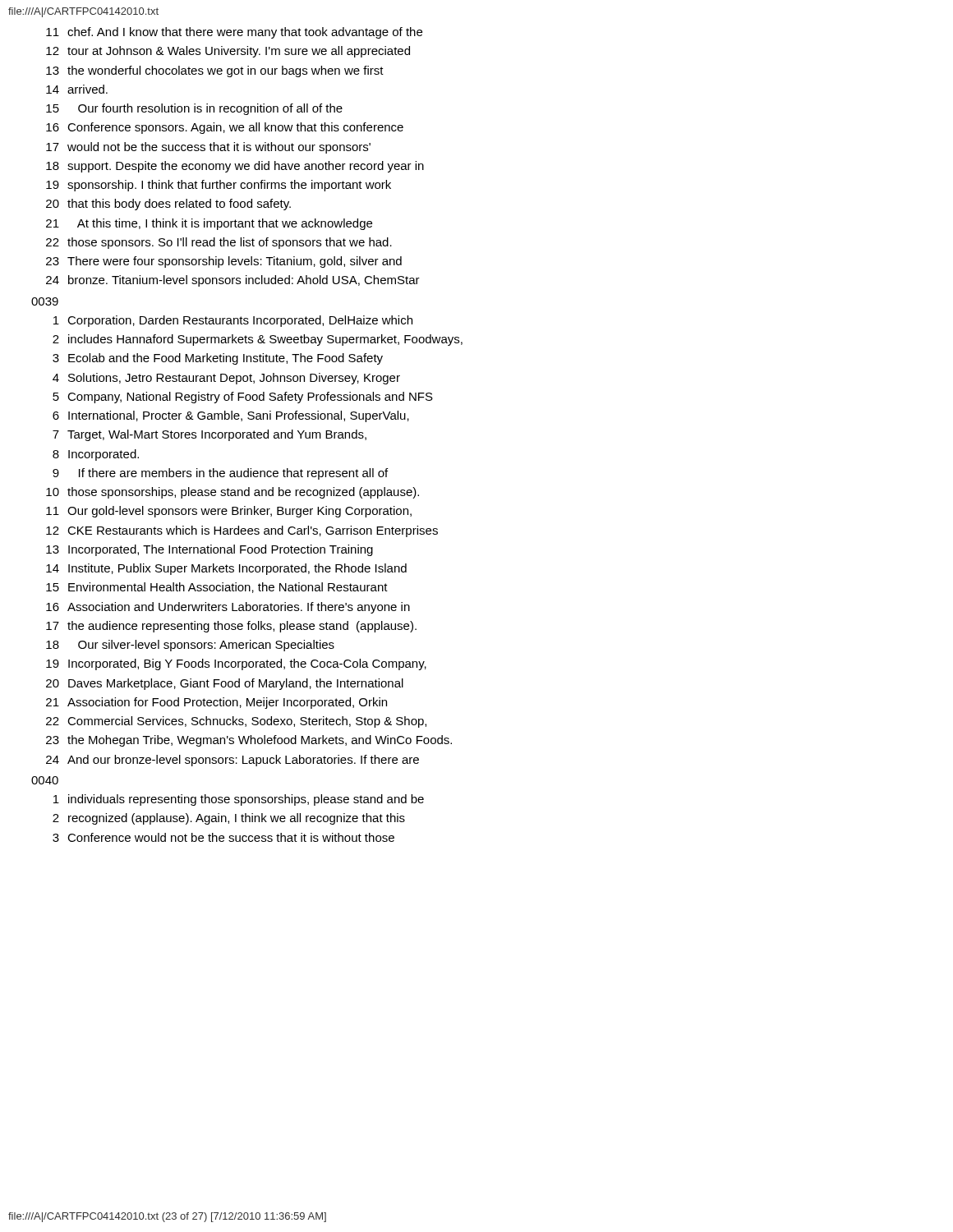This screenshot has width=953, height=1232.
Task: Select the list item that says "16Association and Underwriters Laboratories. If there's anyone in"
Action: click(x=221, y=606)
